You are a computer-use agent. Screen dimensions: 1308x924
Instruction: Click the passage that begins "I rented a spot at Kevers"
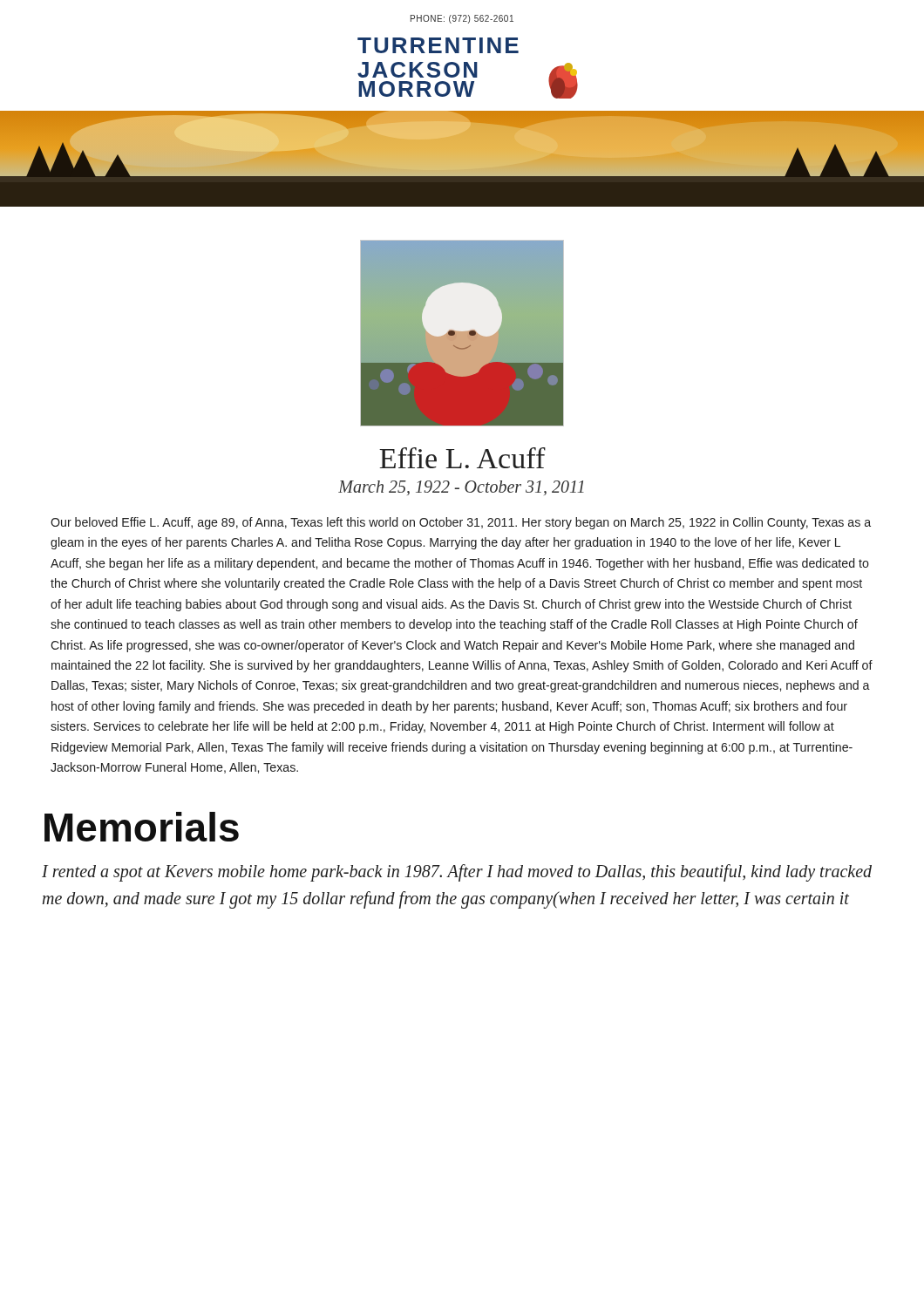[457, 885]
